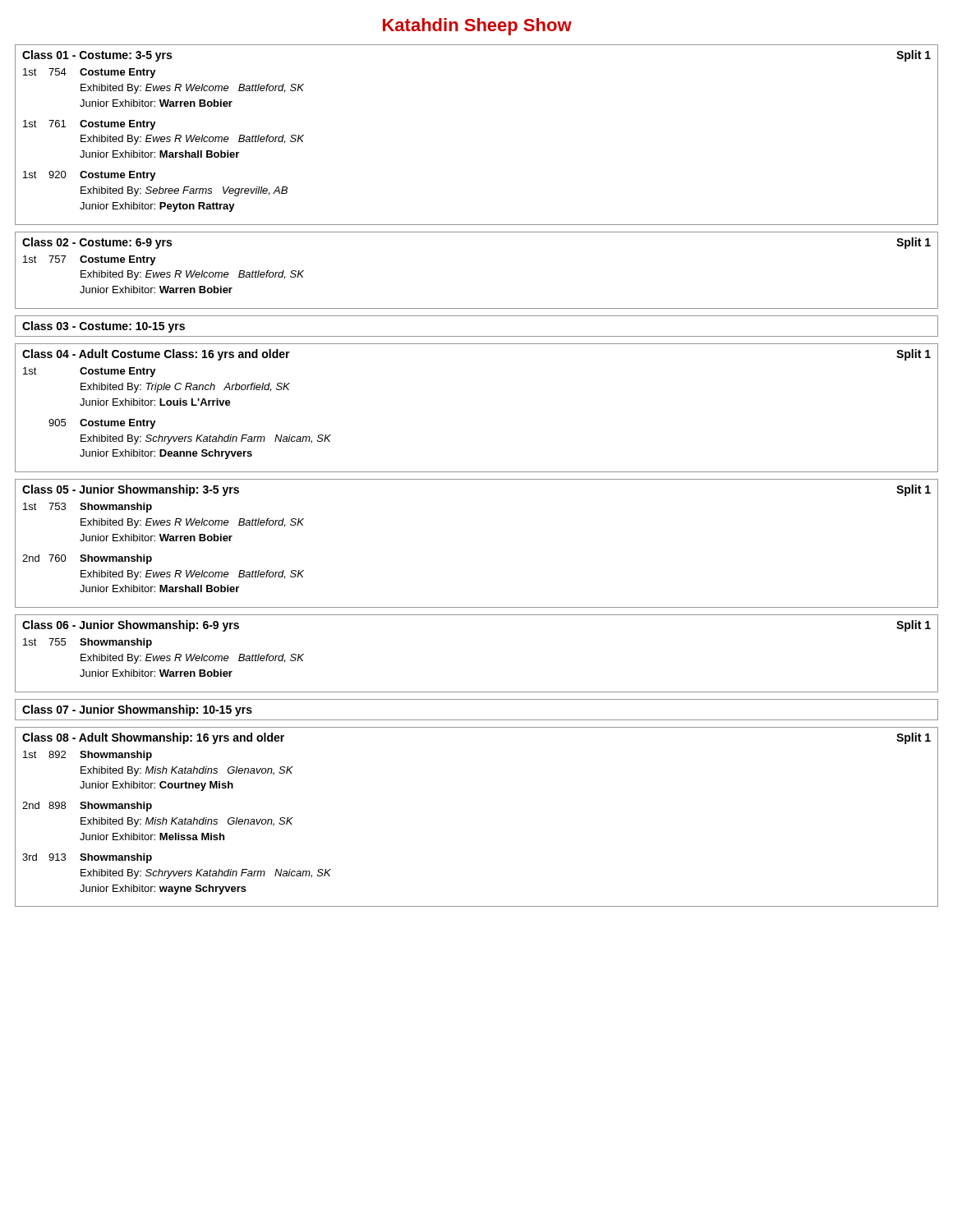Select the text block starting "Class 05 - Junior Showmanship: 3-5 yrs"
953x1232 pixels.
[128, 489]
